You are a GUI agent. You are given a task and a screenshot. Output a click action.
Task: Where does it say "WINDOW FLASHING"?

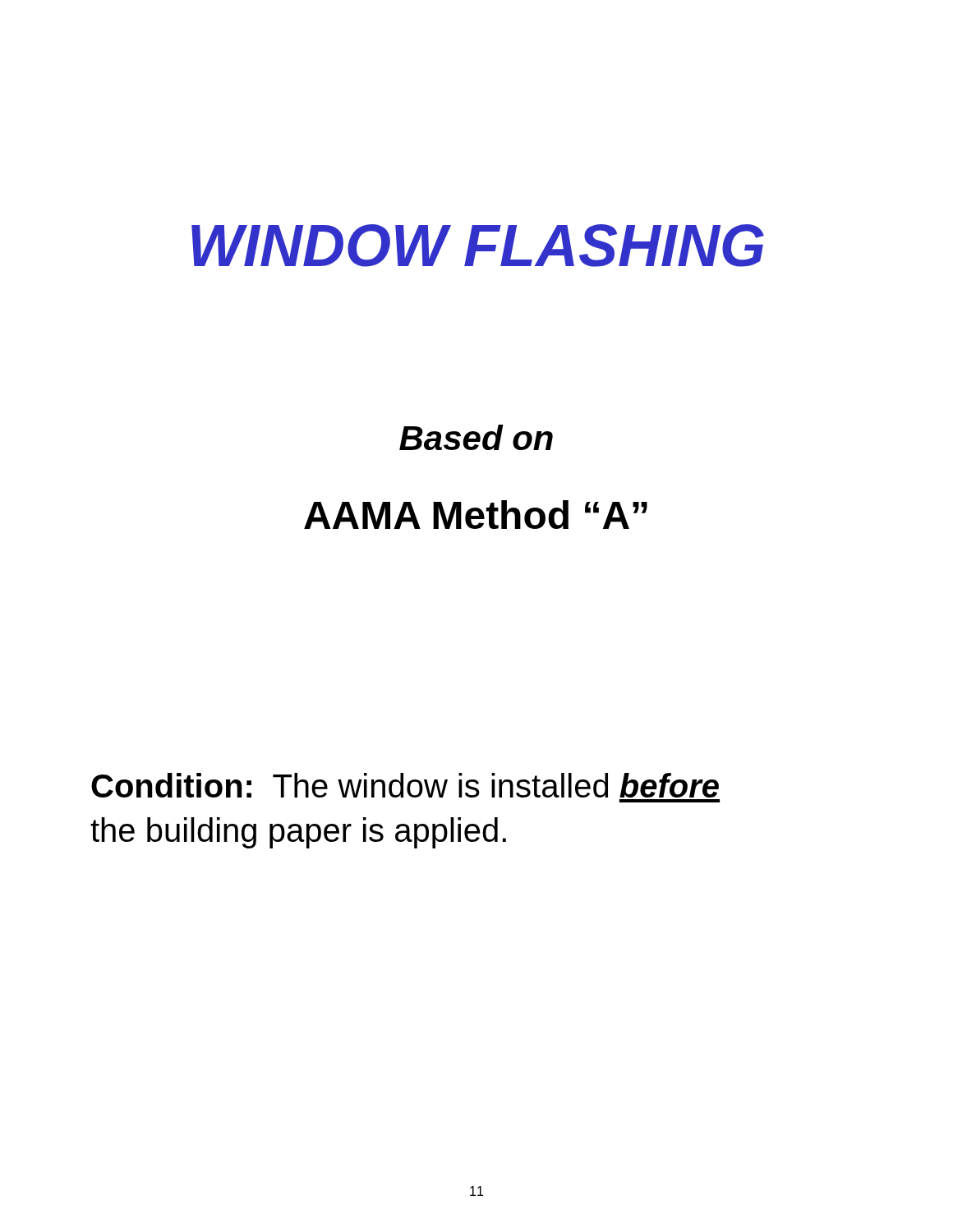pyautogui.click(x=476, y=246)
